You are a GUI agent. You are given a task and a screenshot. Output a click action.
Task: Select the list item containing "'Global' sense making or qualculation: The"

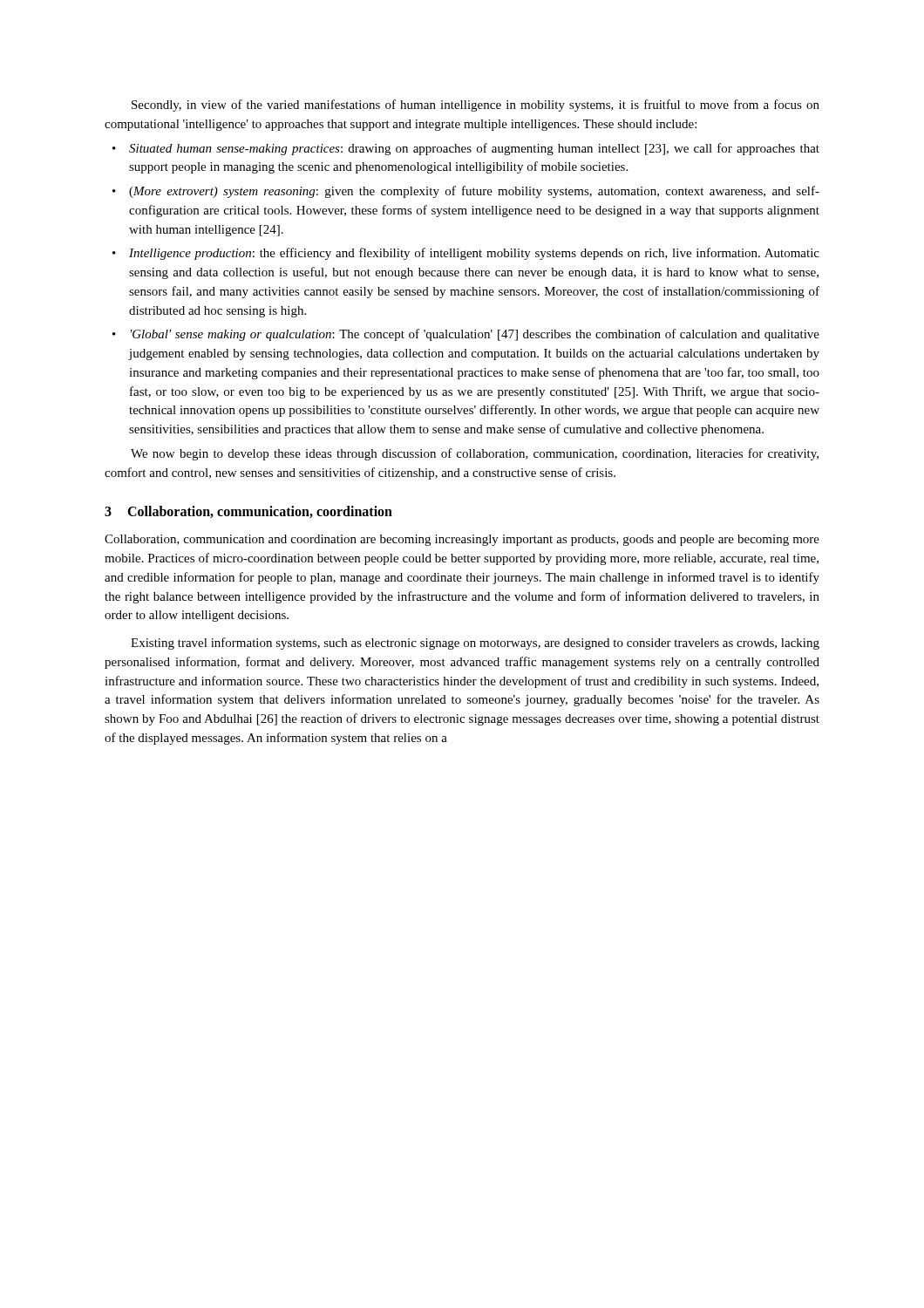click(x=462, y=382)
